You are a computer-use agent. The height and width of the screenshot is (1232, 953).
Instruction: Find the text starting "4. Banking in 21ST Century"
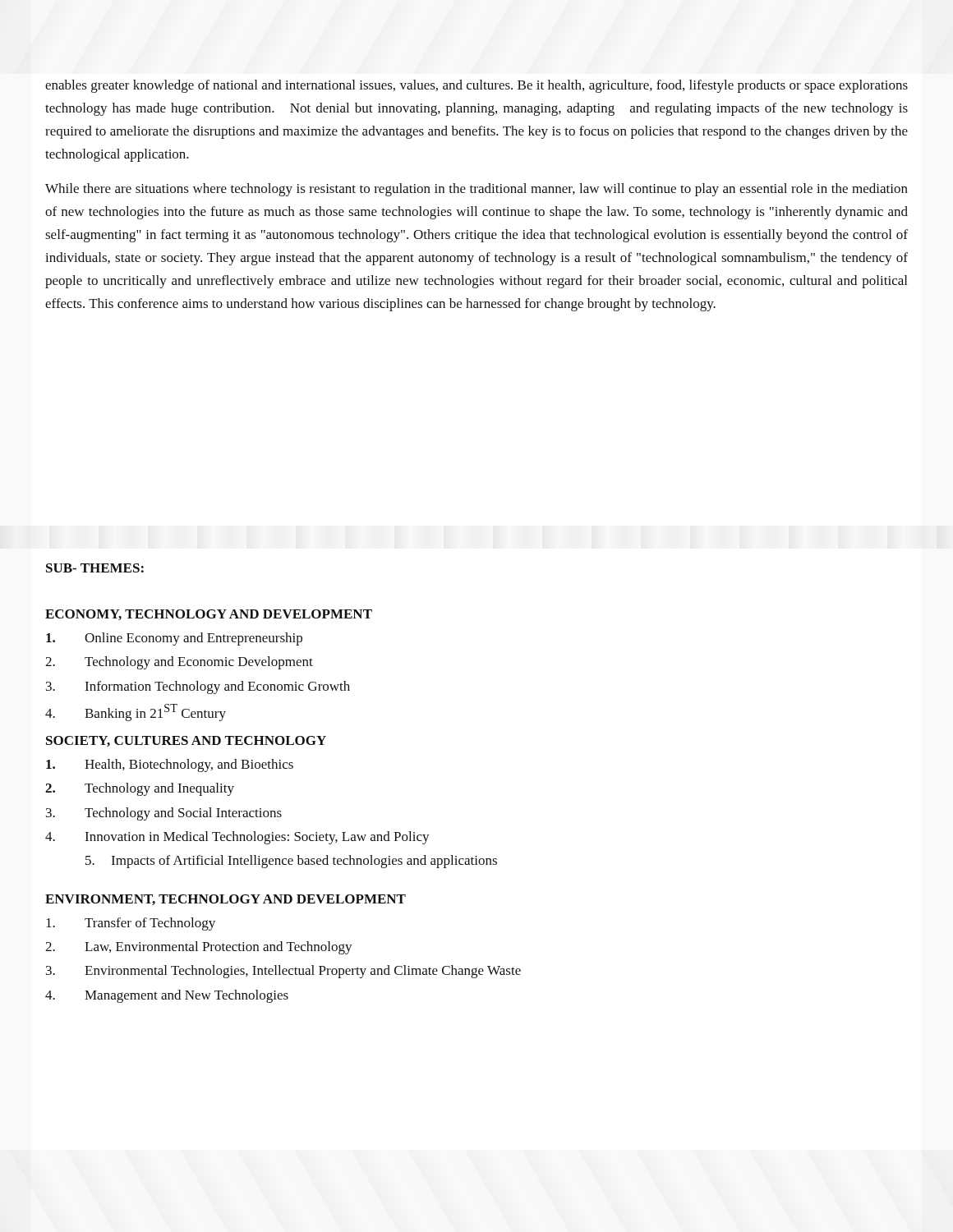[136, 713]
